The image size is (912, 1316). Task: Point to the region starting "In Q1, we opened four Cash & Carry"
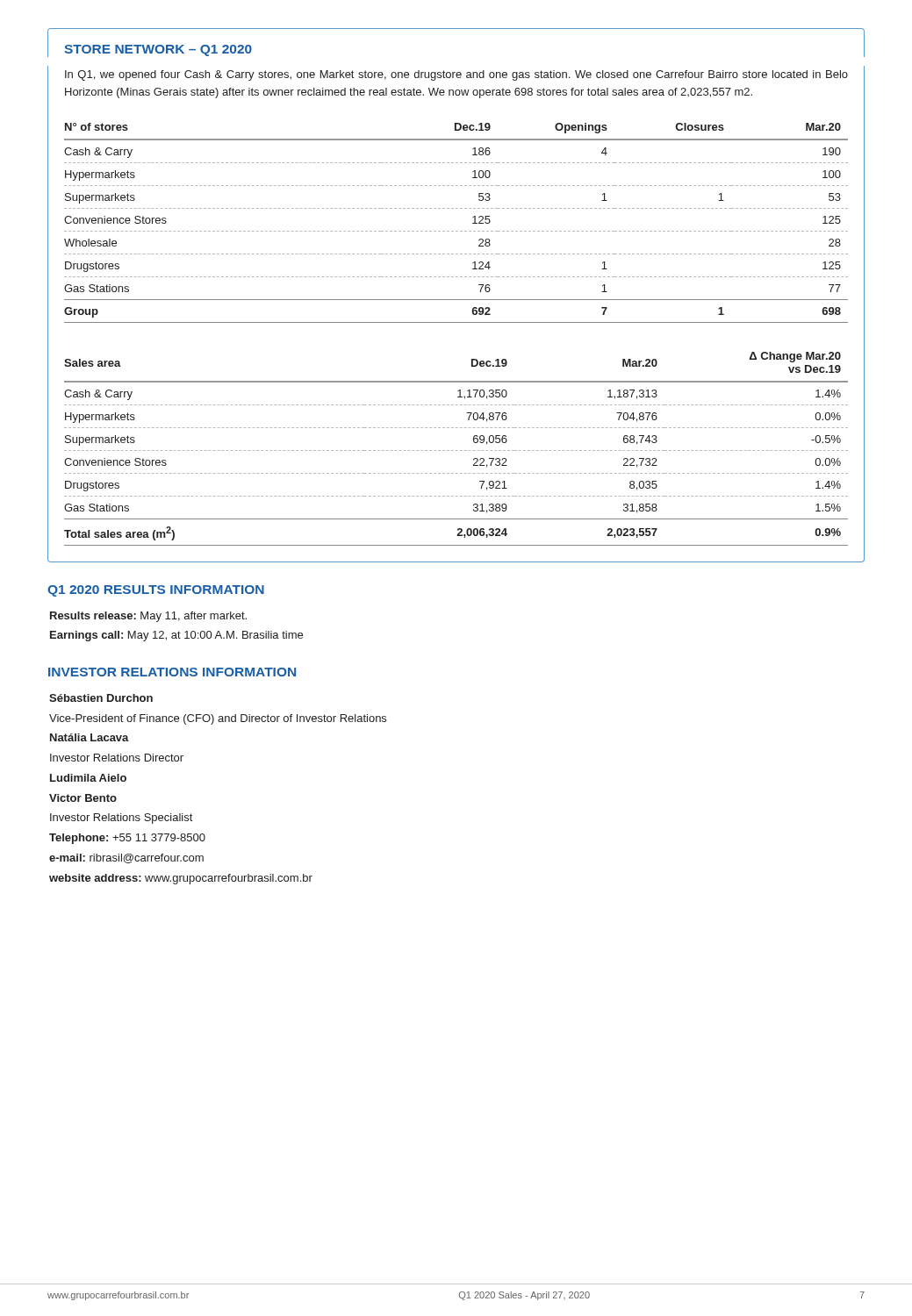(x=456, y=83)
